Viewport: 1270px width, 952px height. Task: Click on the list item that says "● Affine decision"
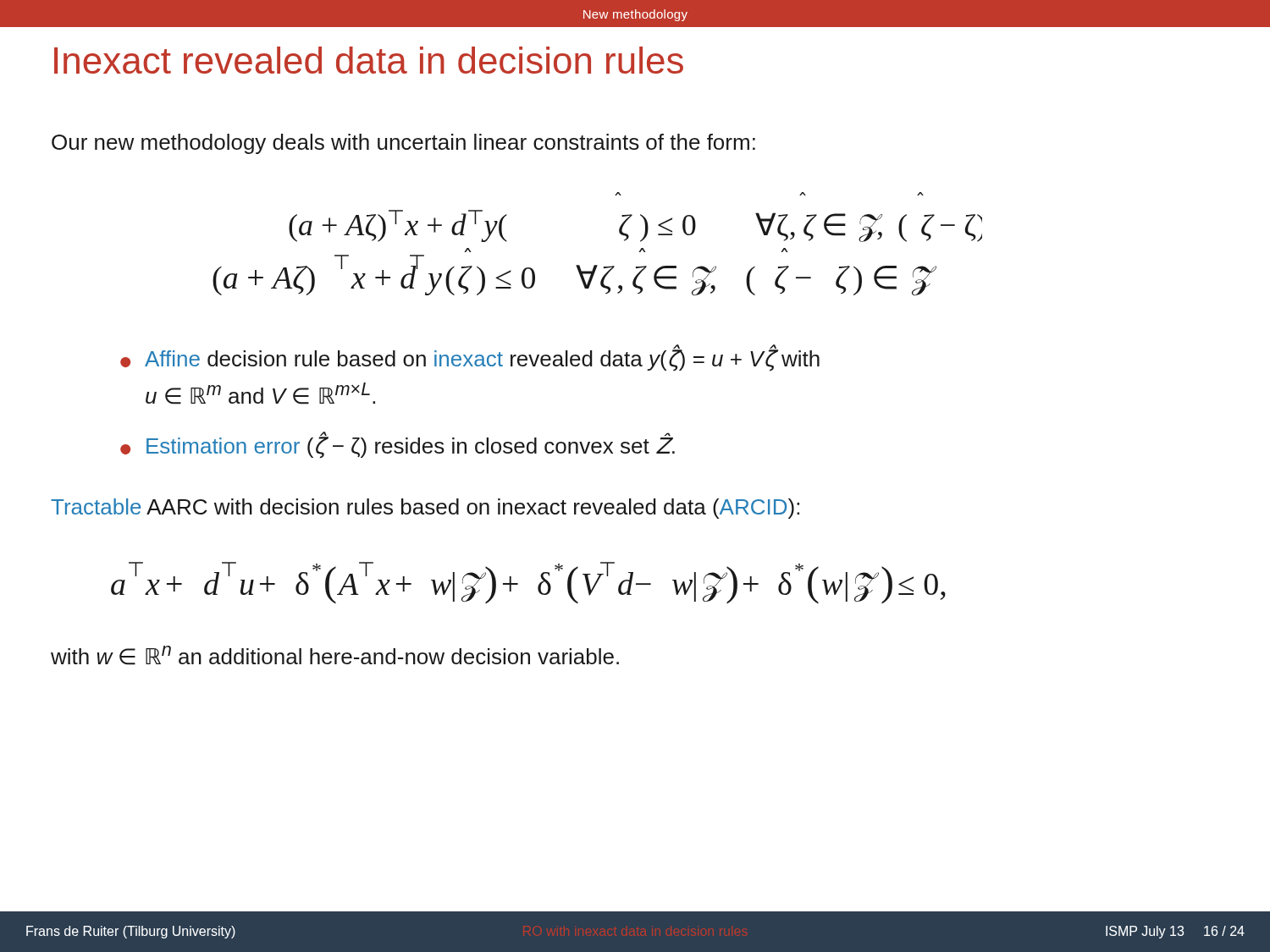(470, 378)
